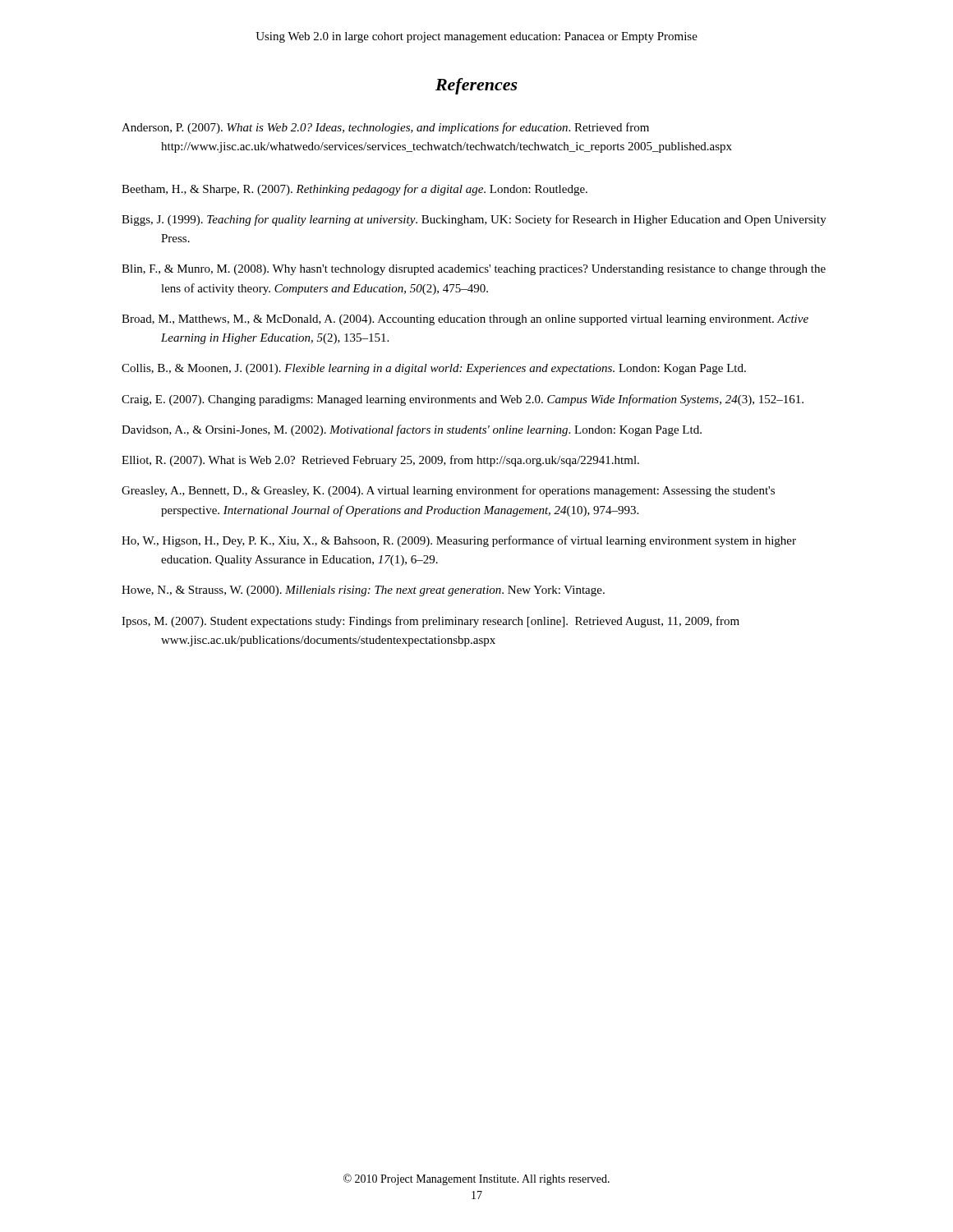Click on the list item containing "Craig, E. (2007). Changing paradigms: Managed"
Viewport: 953px width, 1232px height.
tap(463, 399)
